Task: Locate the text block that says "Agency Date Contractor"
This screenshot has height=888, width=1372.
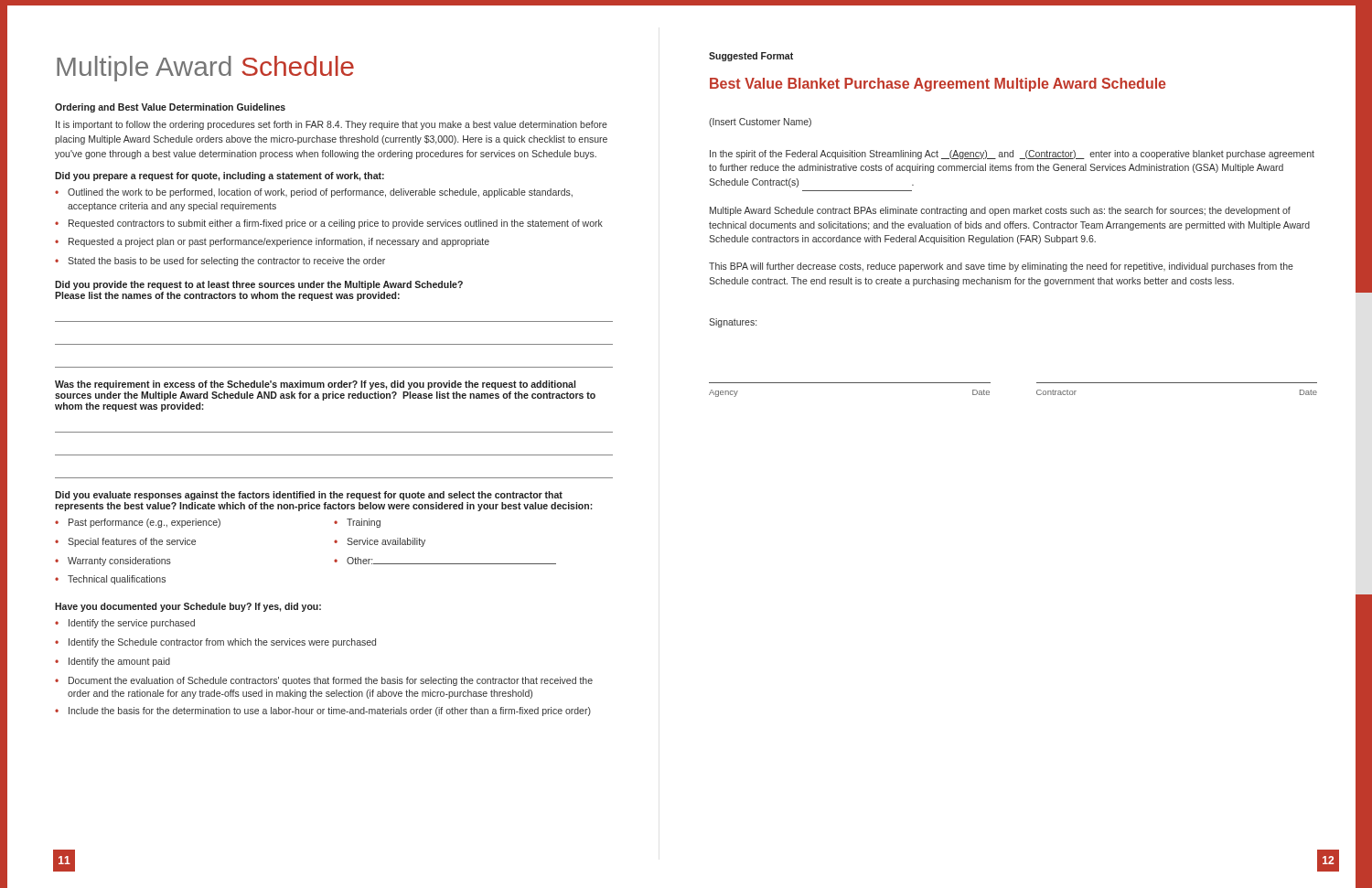Action: 721,393
